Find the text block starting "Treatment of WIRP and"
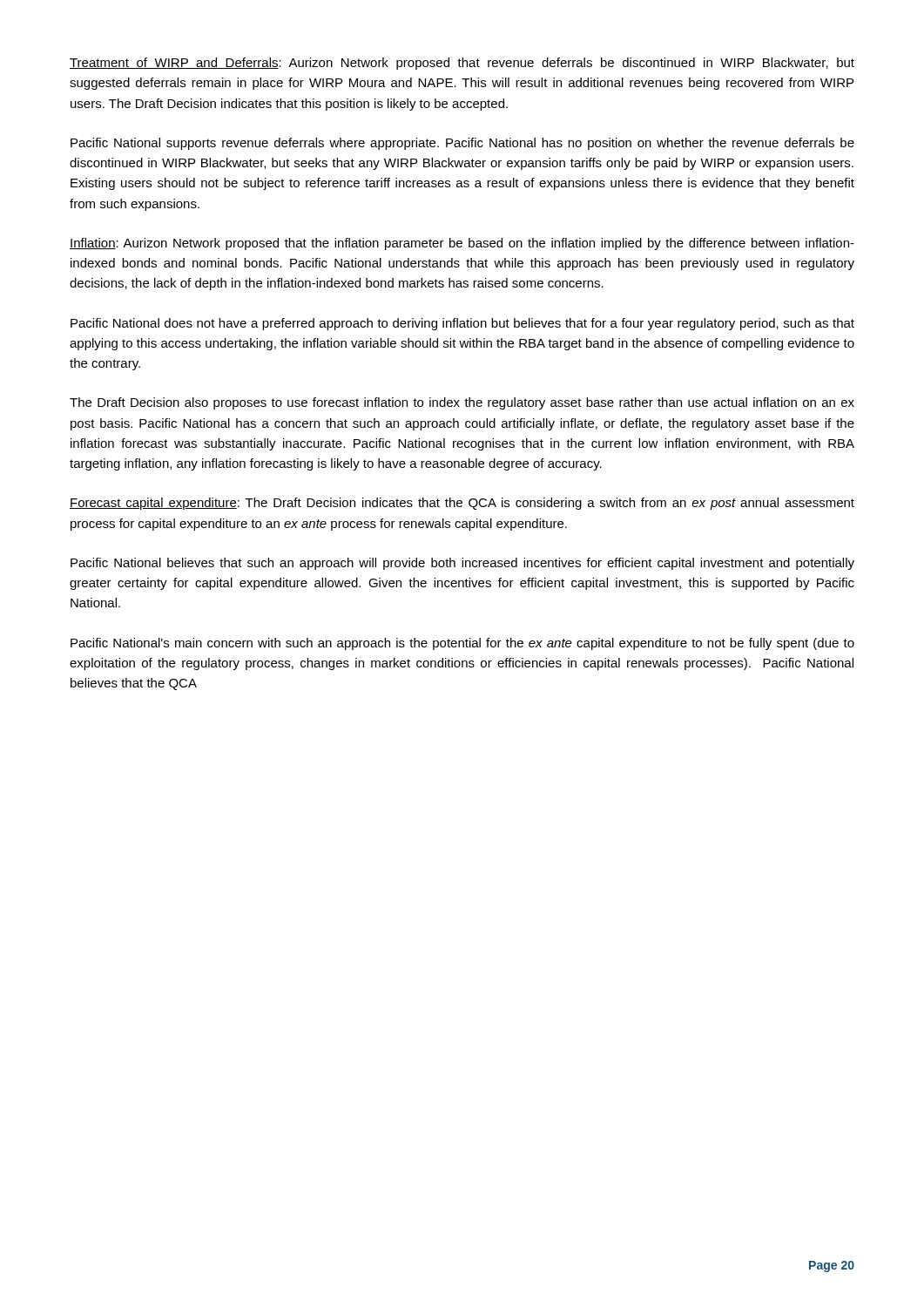924x1307 pixels. coord(462,83)
